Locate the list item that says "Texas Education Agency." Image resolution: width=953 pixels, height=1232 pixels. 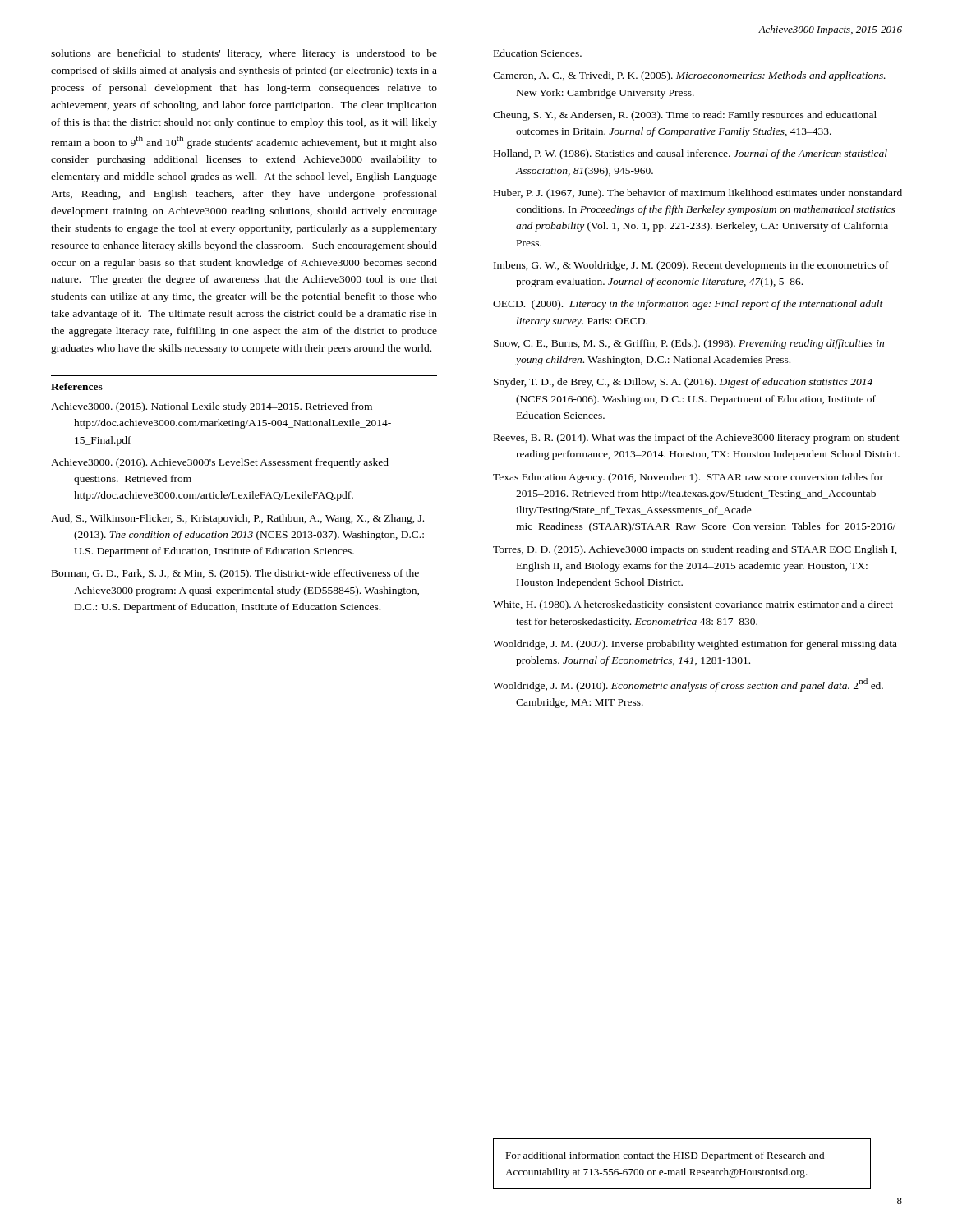694,501
